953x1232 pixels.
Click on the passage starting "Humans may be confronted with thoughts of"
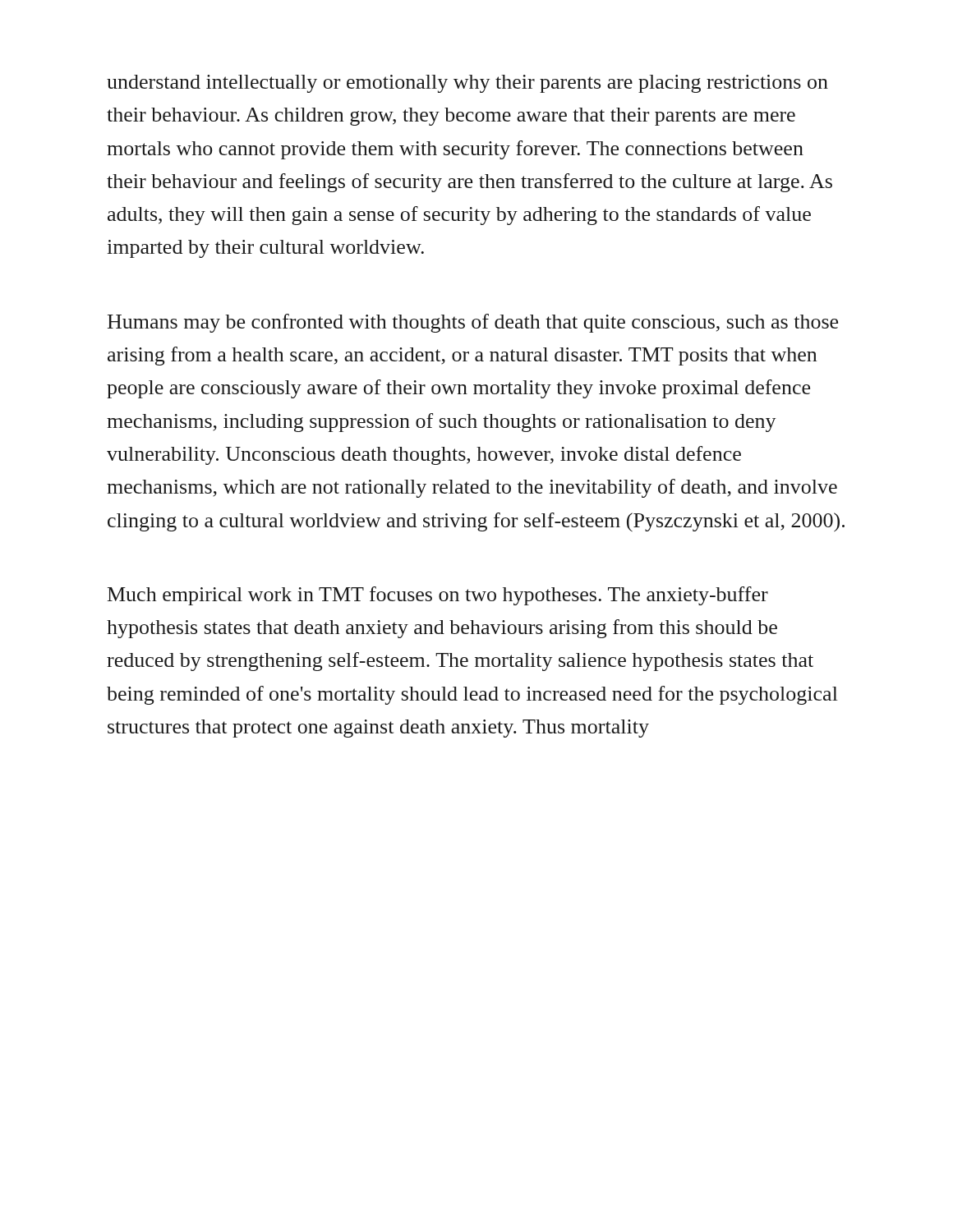[476, 421]
